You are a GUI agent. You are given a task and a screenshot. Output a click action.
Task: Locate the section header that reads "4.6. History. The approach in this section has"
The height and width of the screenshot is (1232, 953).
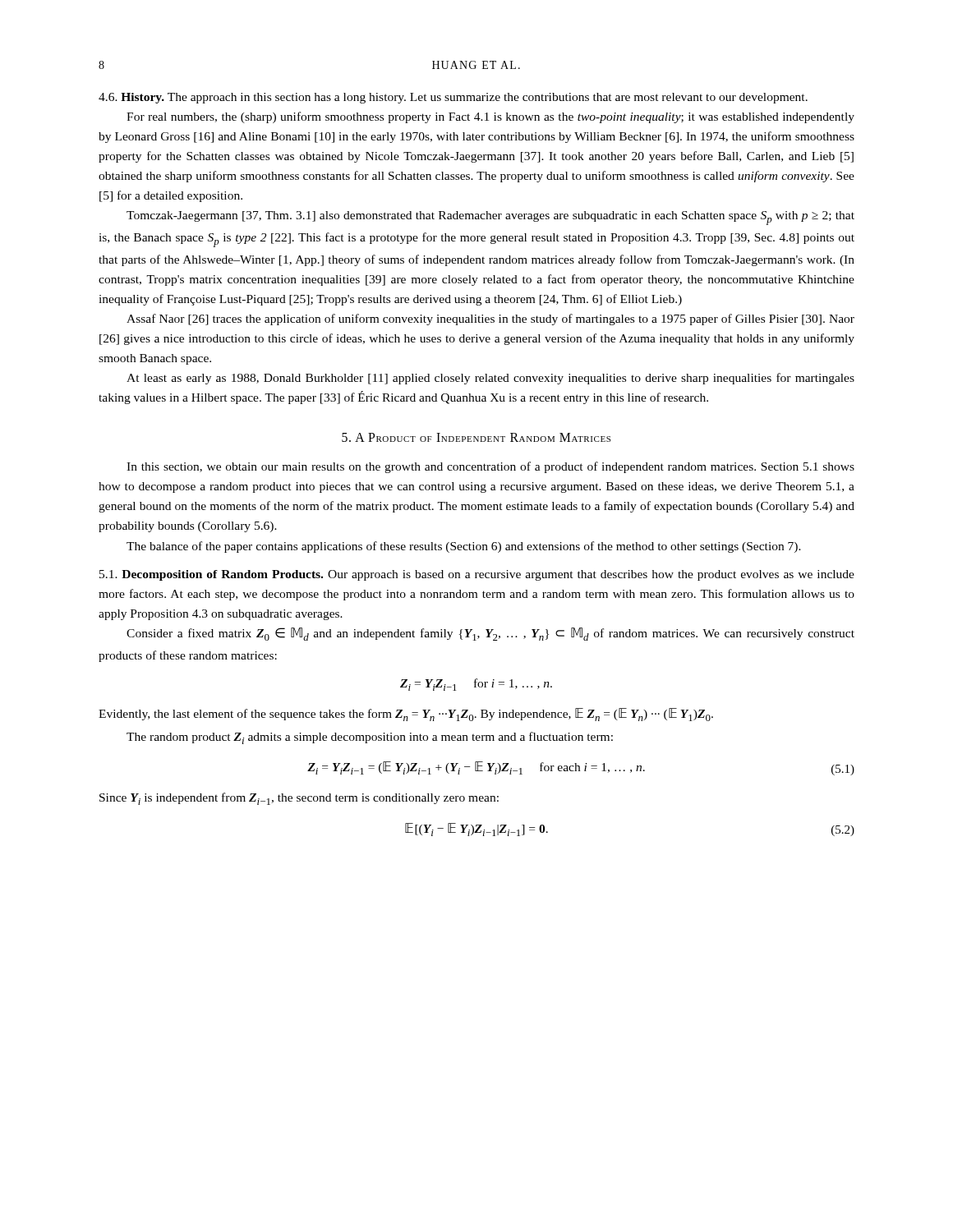[x=453, y=97]
